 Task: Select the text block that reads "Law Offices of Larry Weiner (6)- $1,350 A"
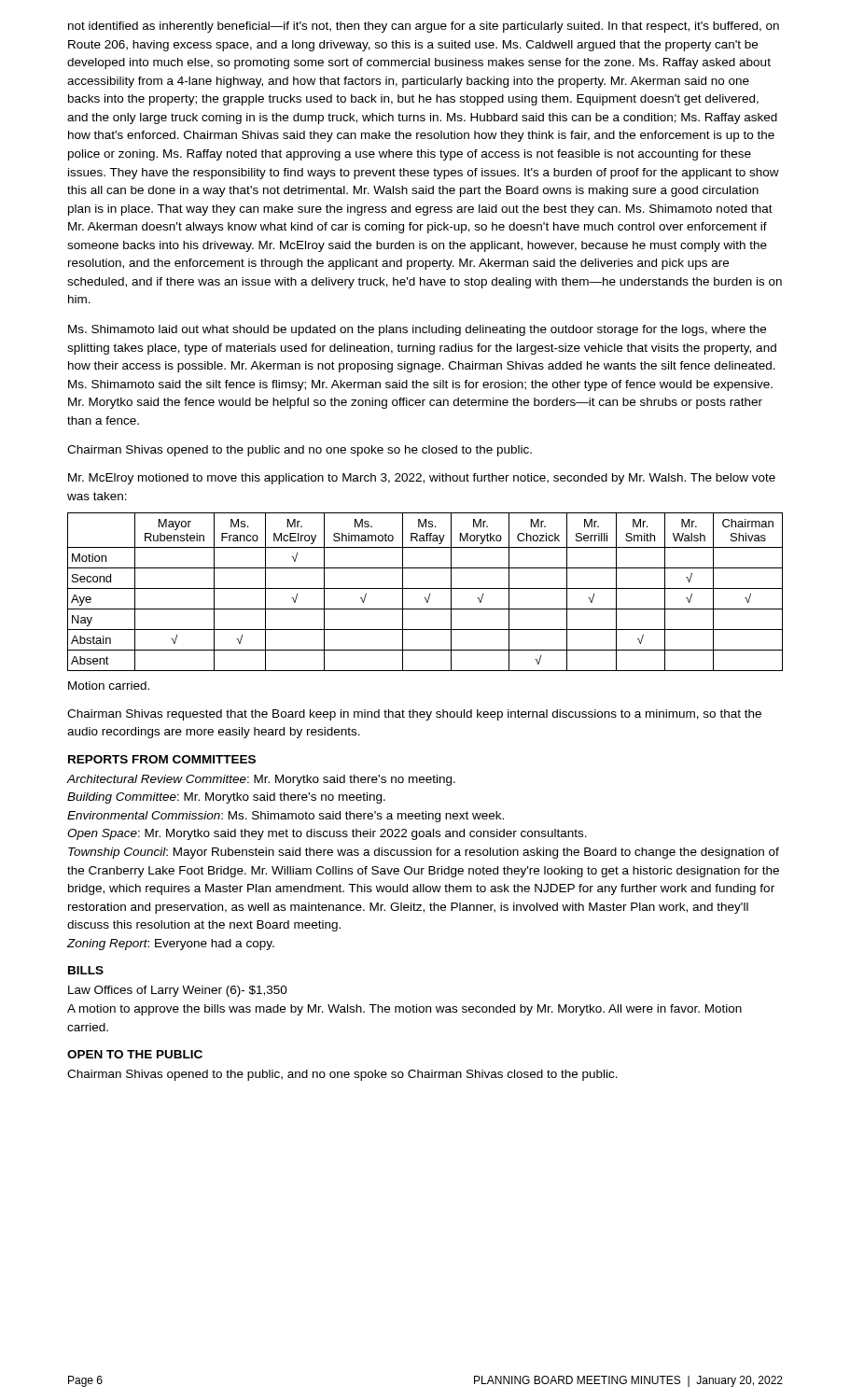click(x=405, y=1008)
